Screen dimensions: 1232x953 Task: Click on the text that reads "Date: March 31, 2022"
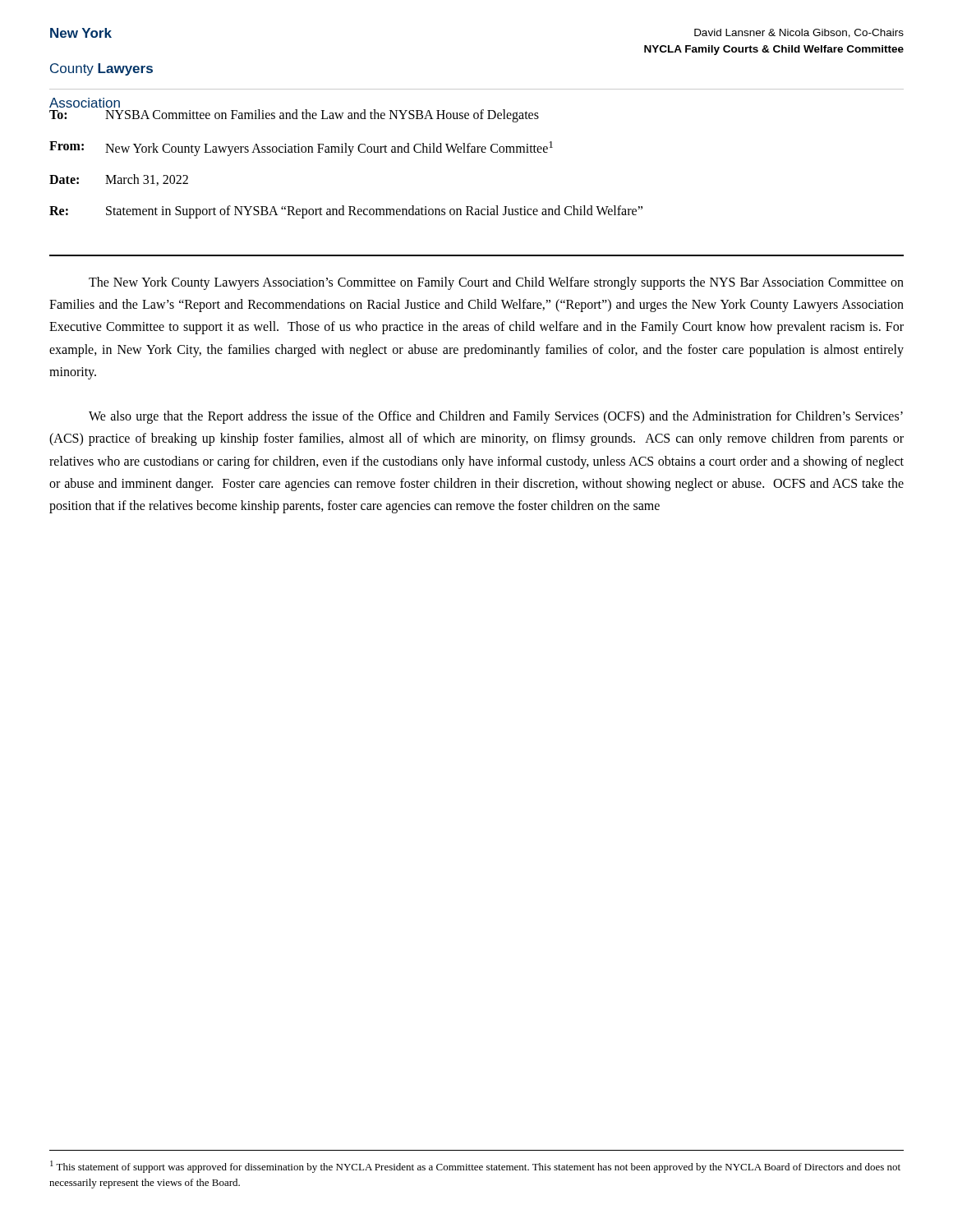119,180
